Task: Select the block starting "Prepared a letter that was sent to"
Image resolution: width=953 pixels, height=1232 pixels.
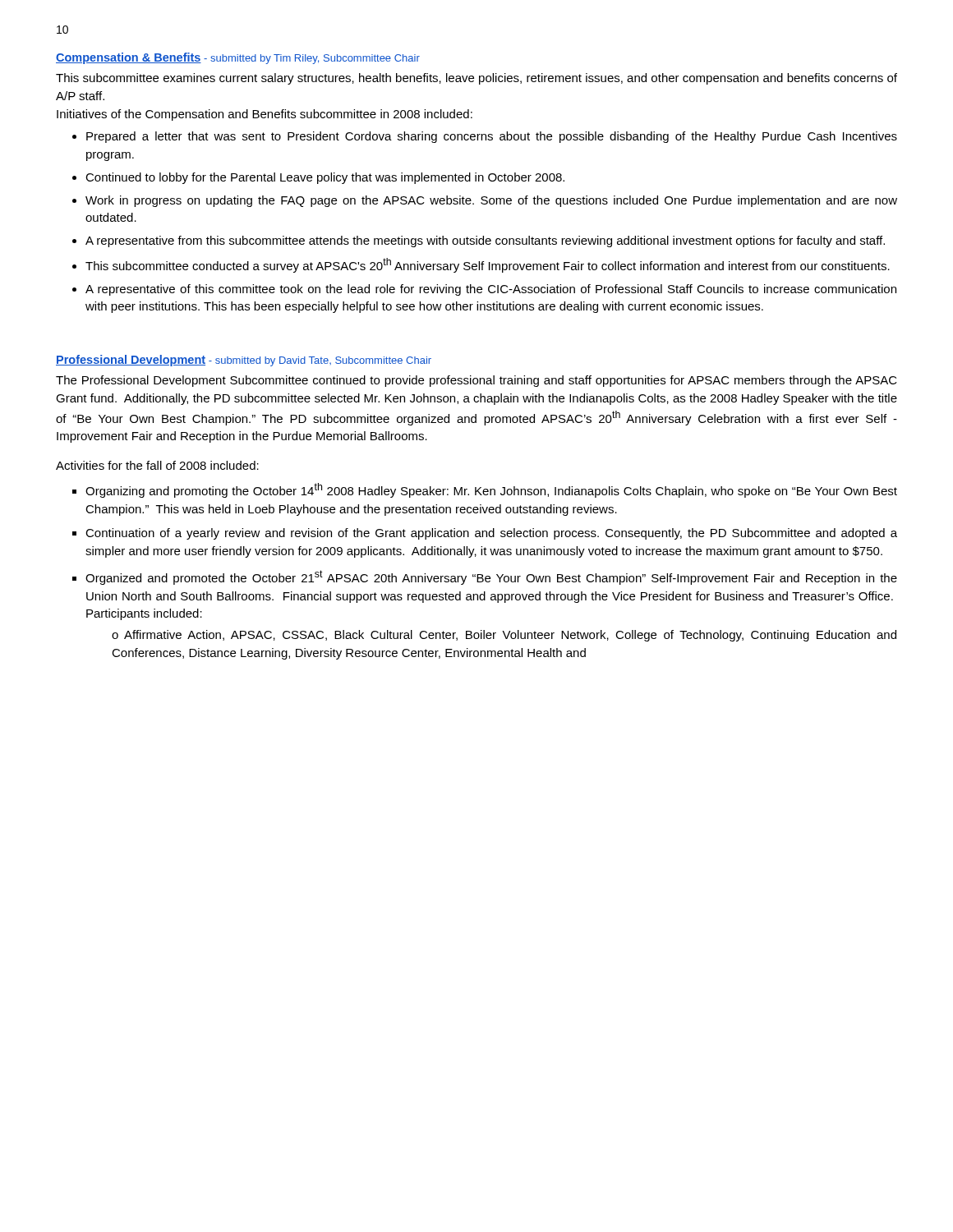Action: coord(491,145)
